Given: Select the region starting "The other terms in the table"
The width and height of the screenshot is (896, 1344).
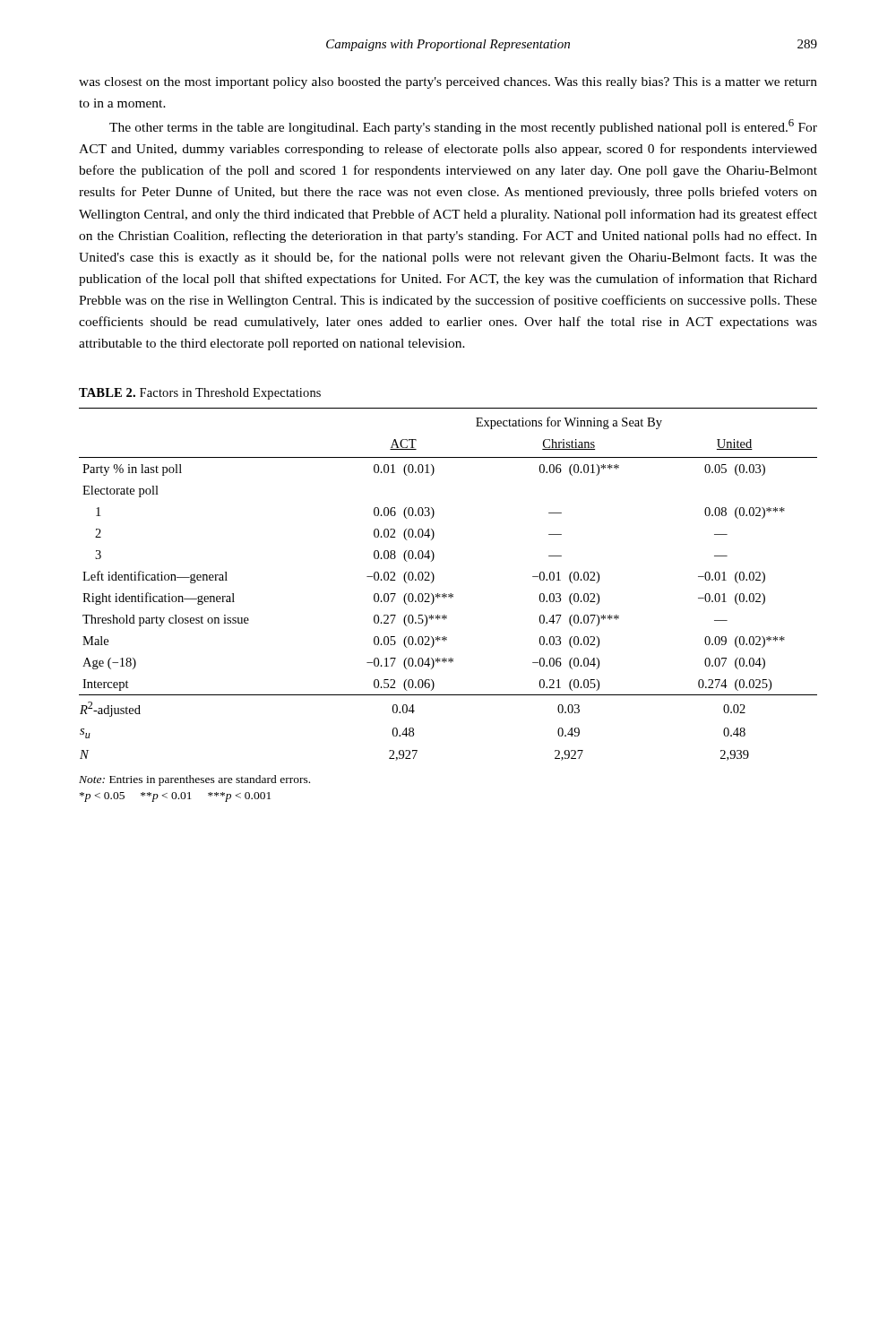Looking at the screenshot, I should tap(448, 233).
